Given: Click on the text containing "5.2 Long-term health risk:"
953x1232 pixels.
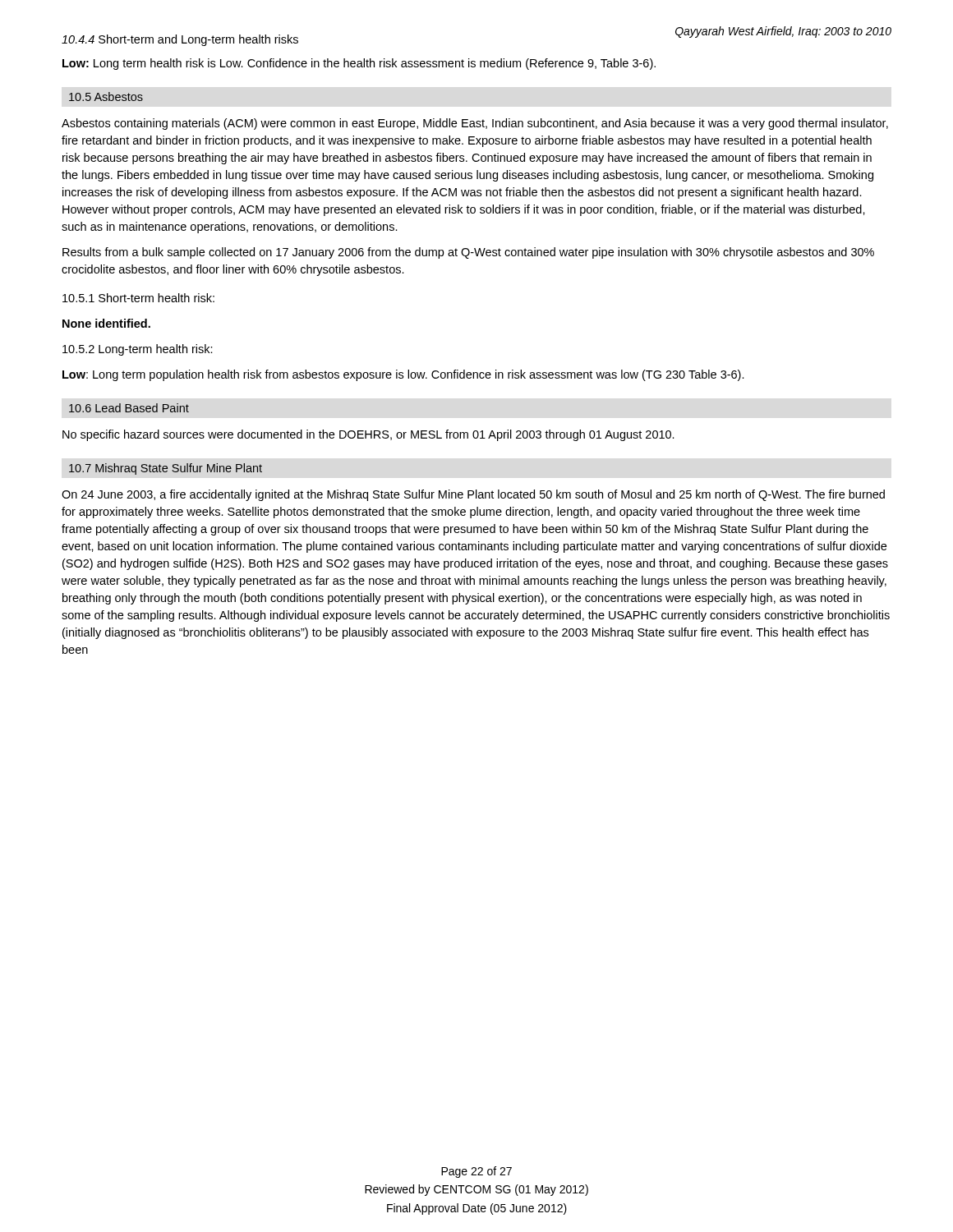Looking at the screenshot, I should [137, 349].
